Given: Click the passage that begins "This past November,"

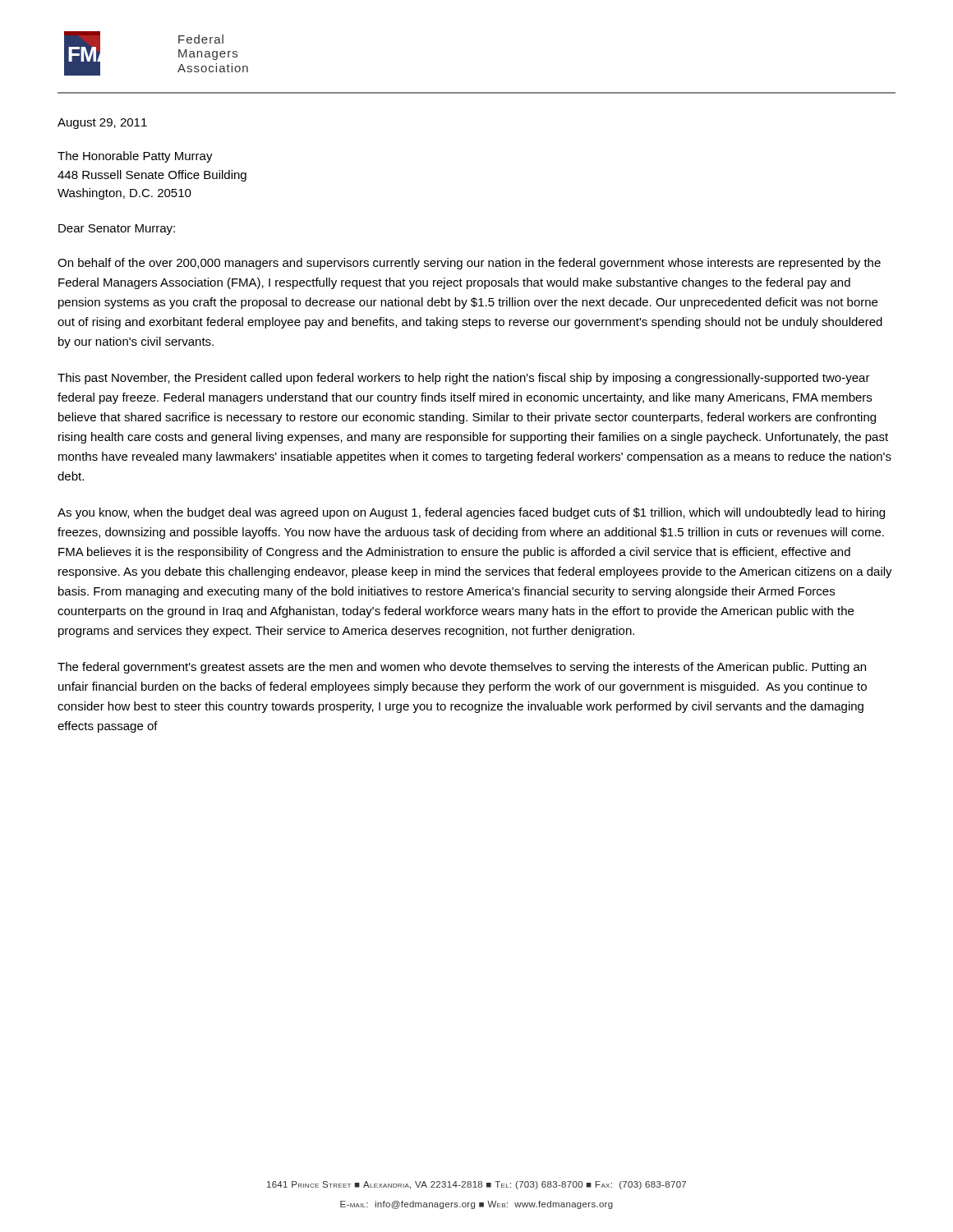Looking at the screenshot, I should 474,426.
